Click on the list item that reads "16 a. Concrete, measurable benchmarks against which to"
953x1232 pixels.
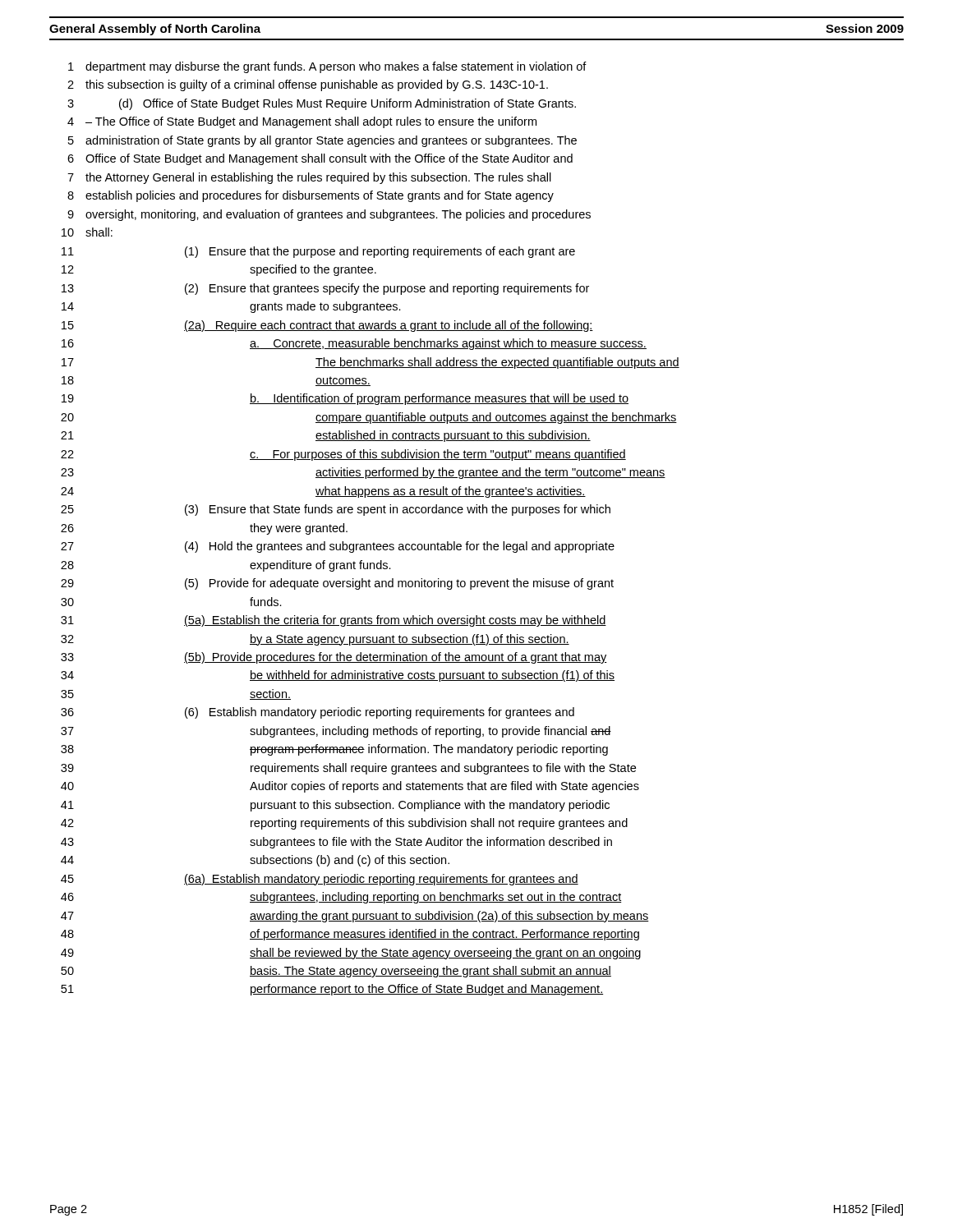tap(476, 362)
